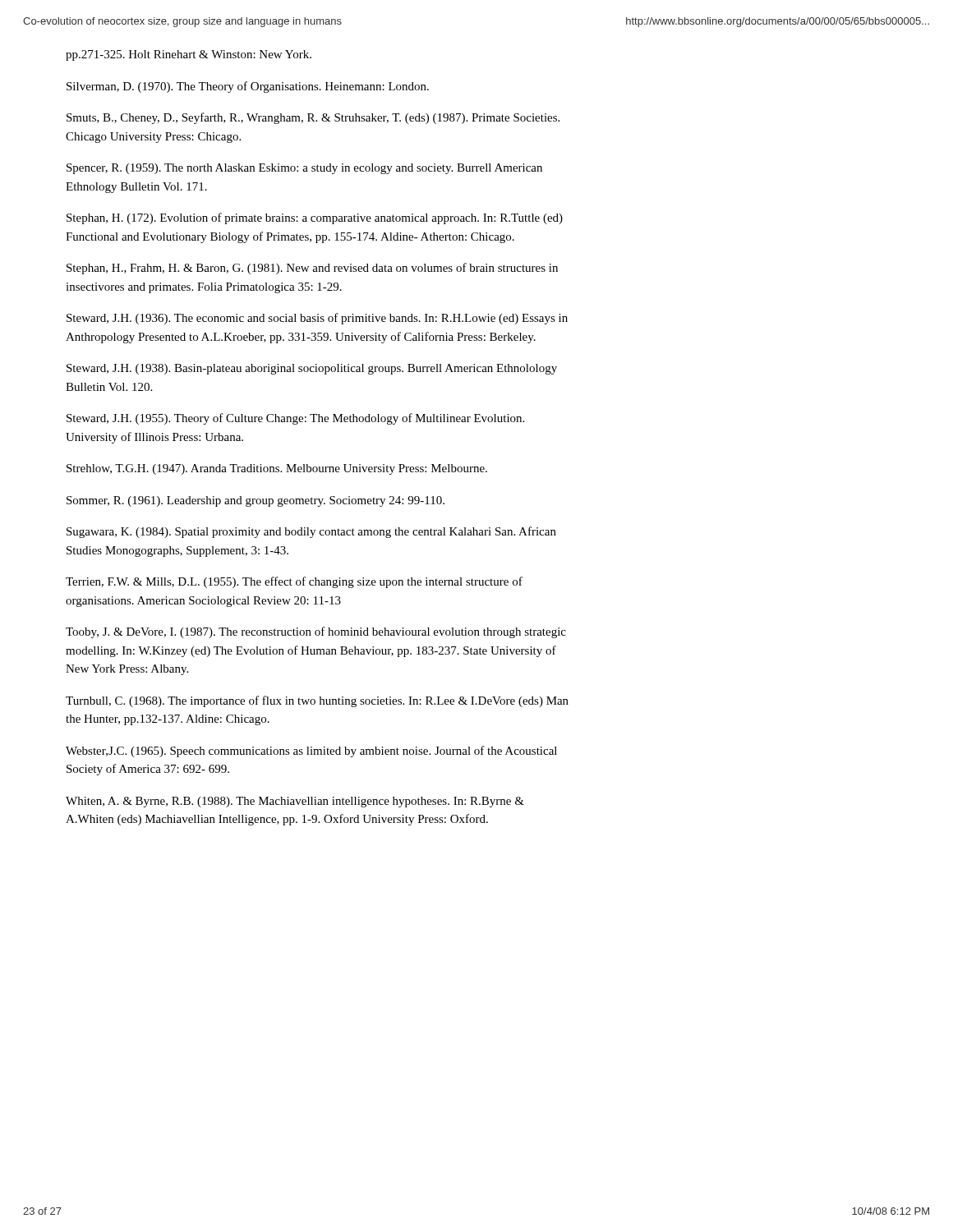The width and height of the screenshot is (953, 1232).
Task: Where is the passage that starts "Webster,J.C. (1965). Speech"?
Action: click(x=312, y=760)
